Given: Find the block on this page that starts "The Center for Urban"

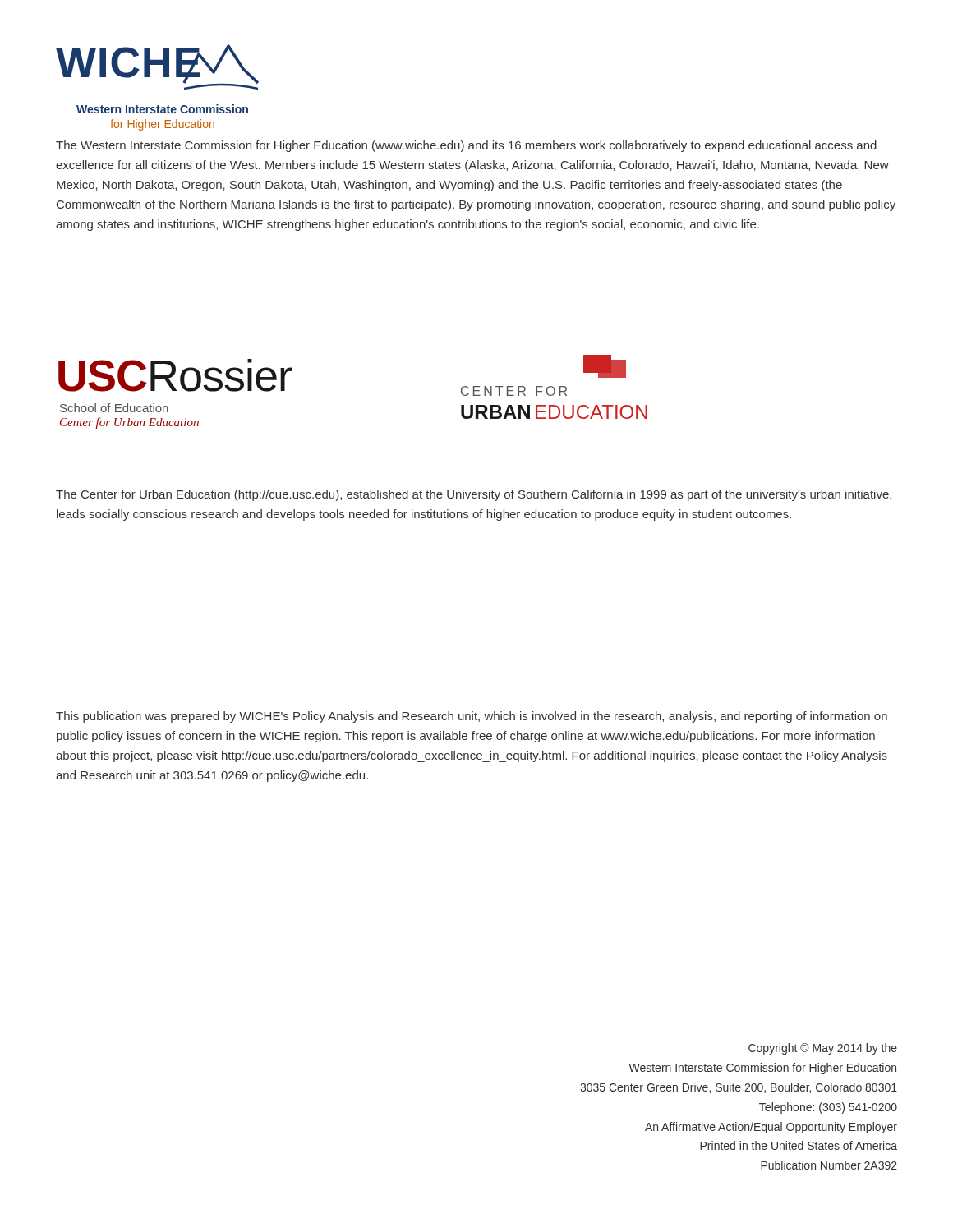Looking at the screenshot, I should tap(474, 504).
